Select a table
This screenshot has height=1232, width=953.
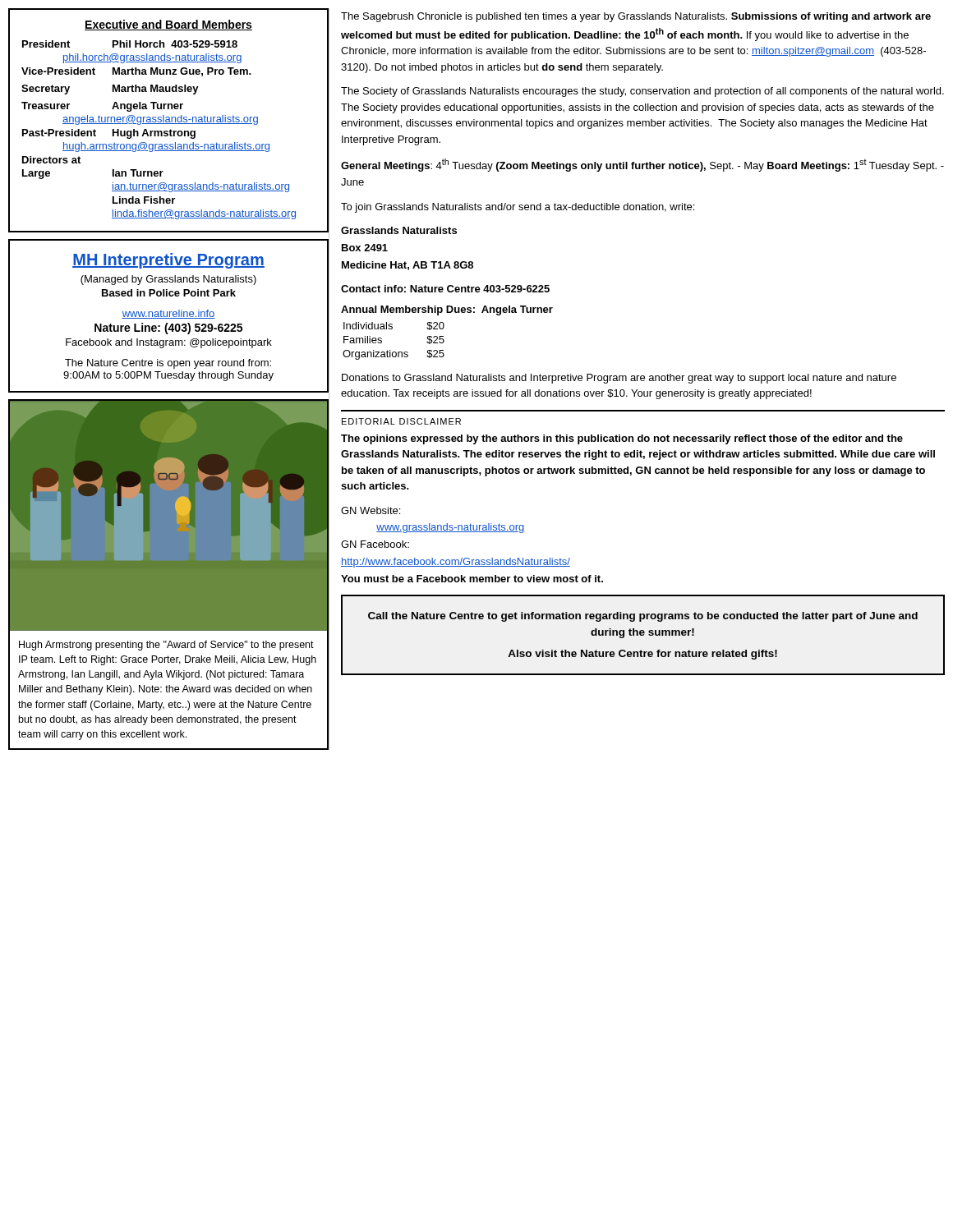pos(643,332)
